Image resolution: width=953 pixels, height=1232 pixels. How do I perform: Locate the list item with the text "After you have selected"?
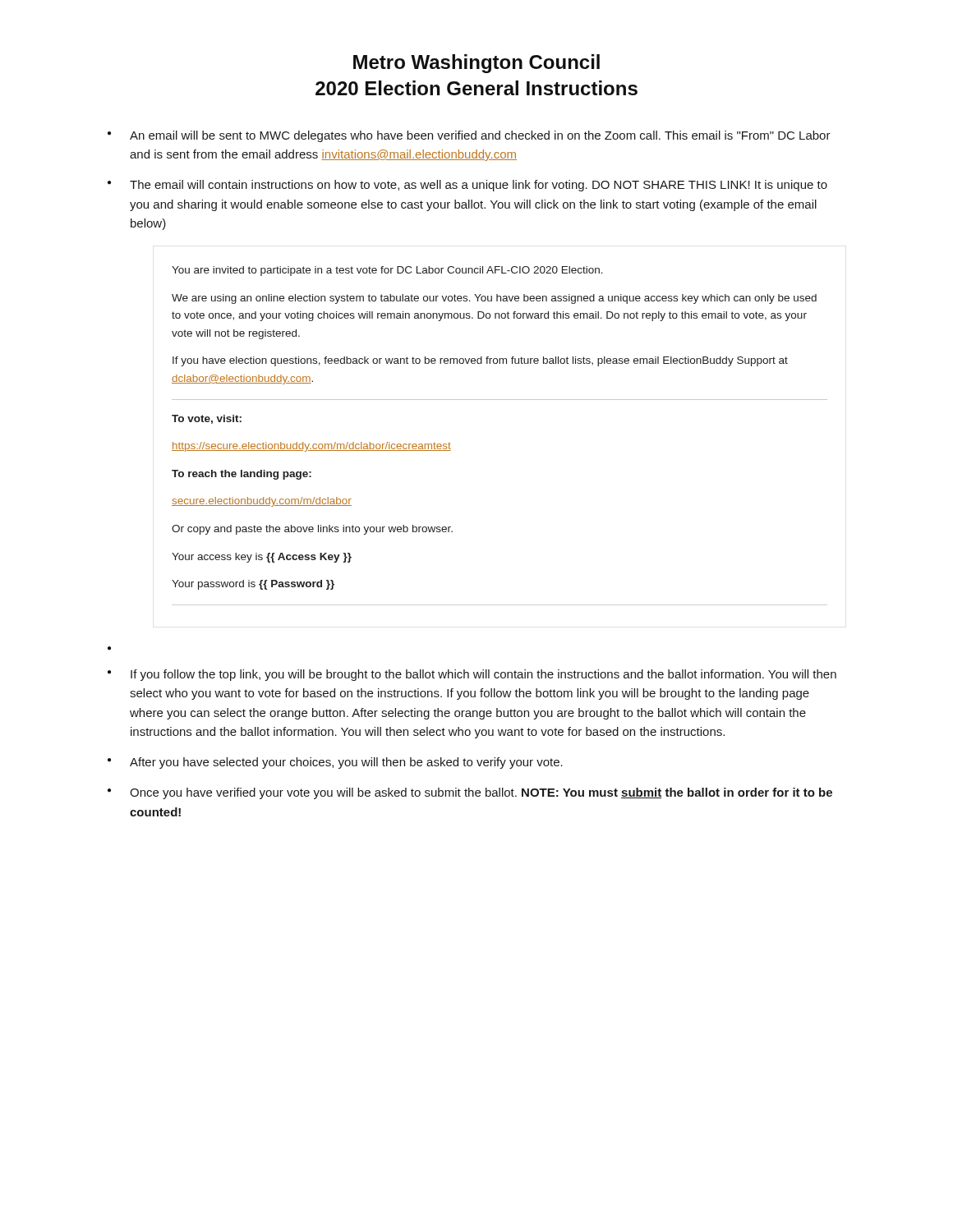pos(347,762)
